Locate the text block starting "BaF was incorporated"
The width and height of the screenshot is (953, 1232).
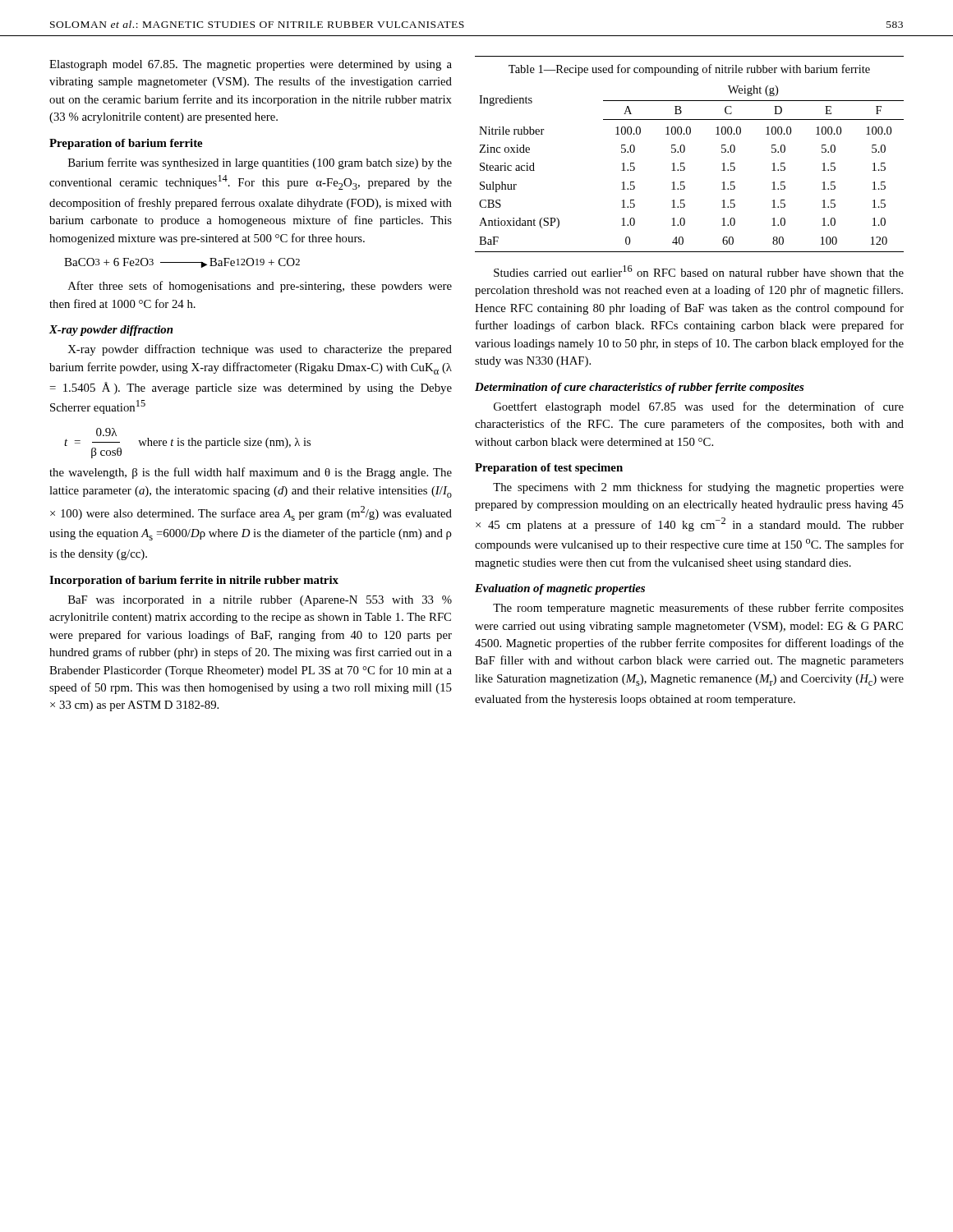coord(251,653)
